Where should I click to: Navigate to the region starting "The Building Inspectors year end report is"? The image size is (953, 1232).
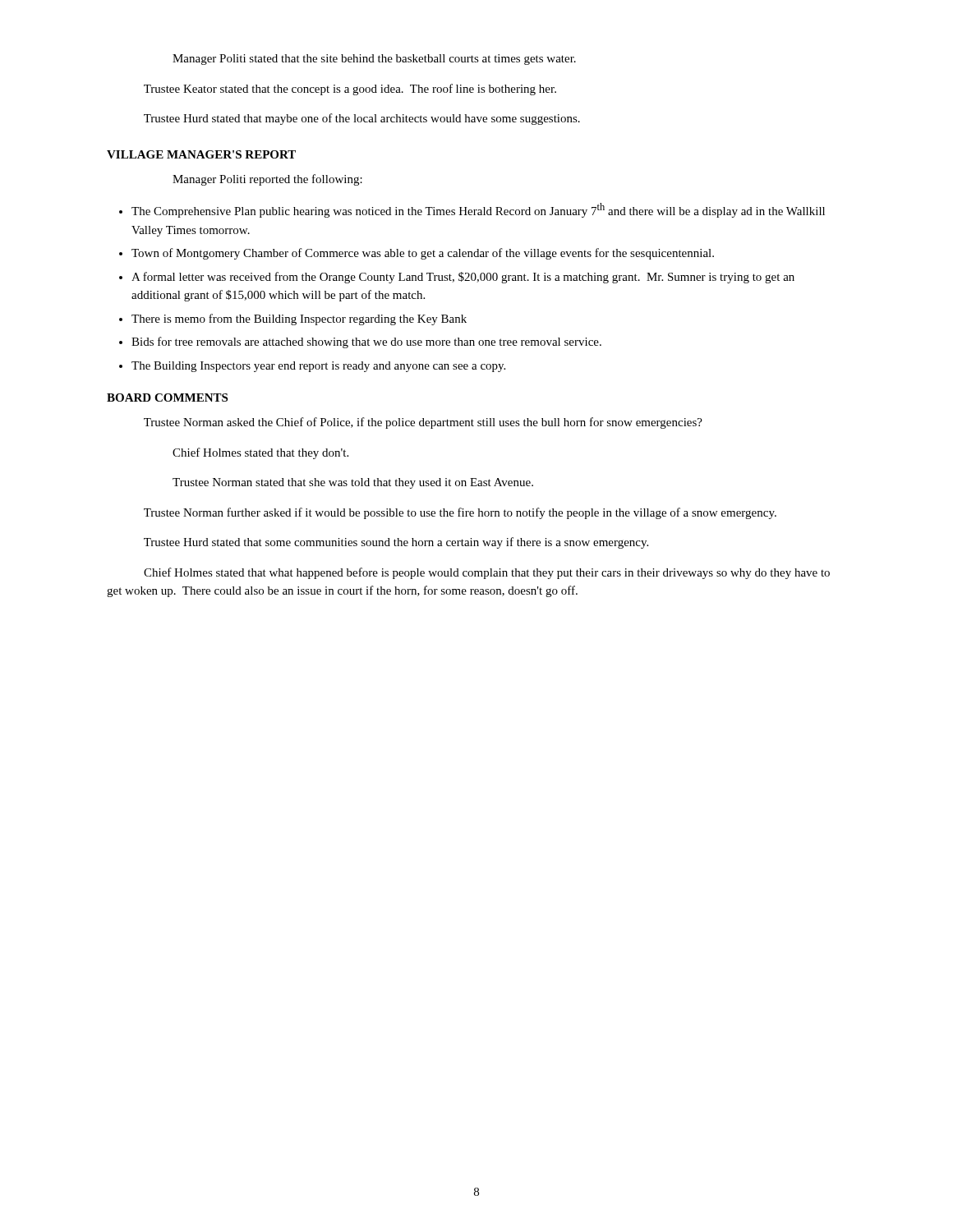click(x=319, y=365)
